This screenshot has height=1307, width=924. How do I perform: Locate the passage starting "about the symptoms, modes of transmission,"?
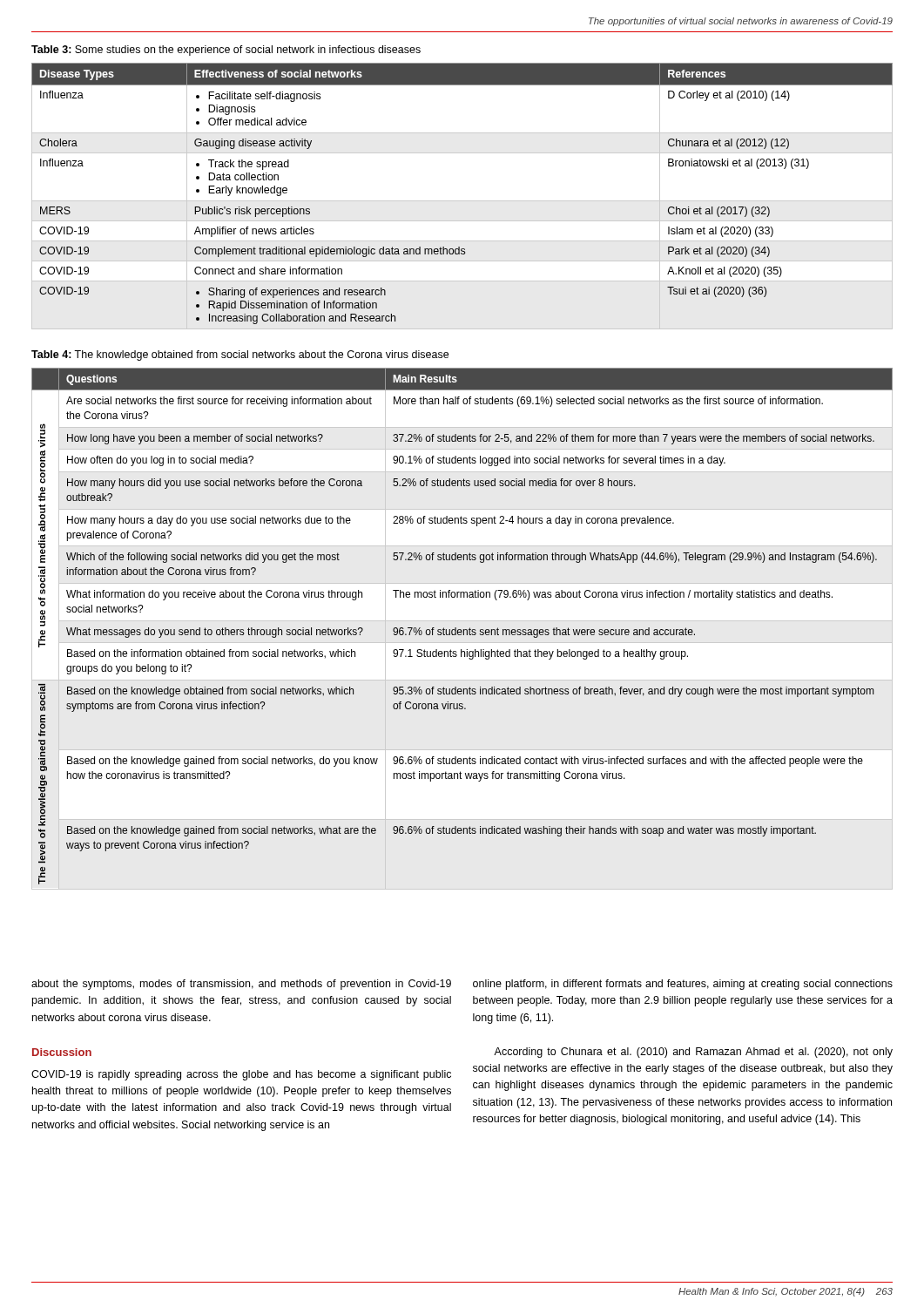pos(241,1001)
